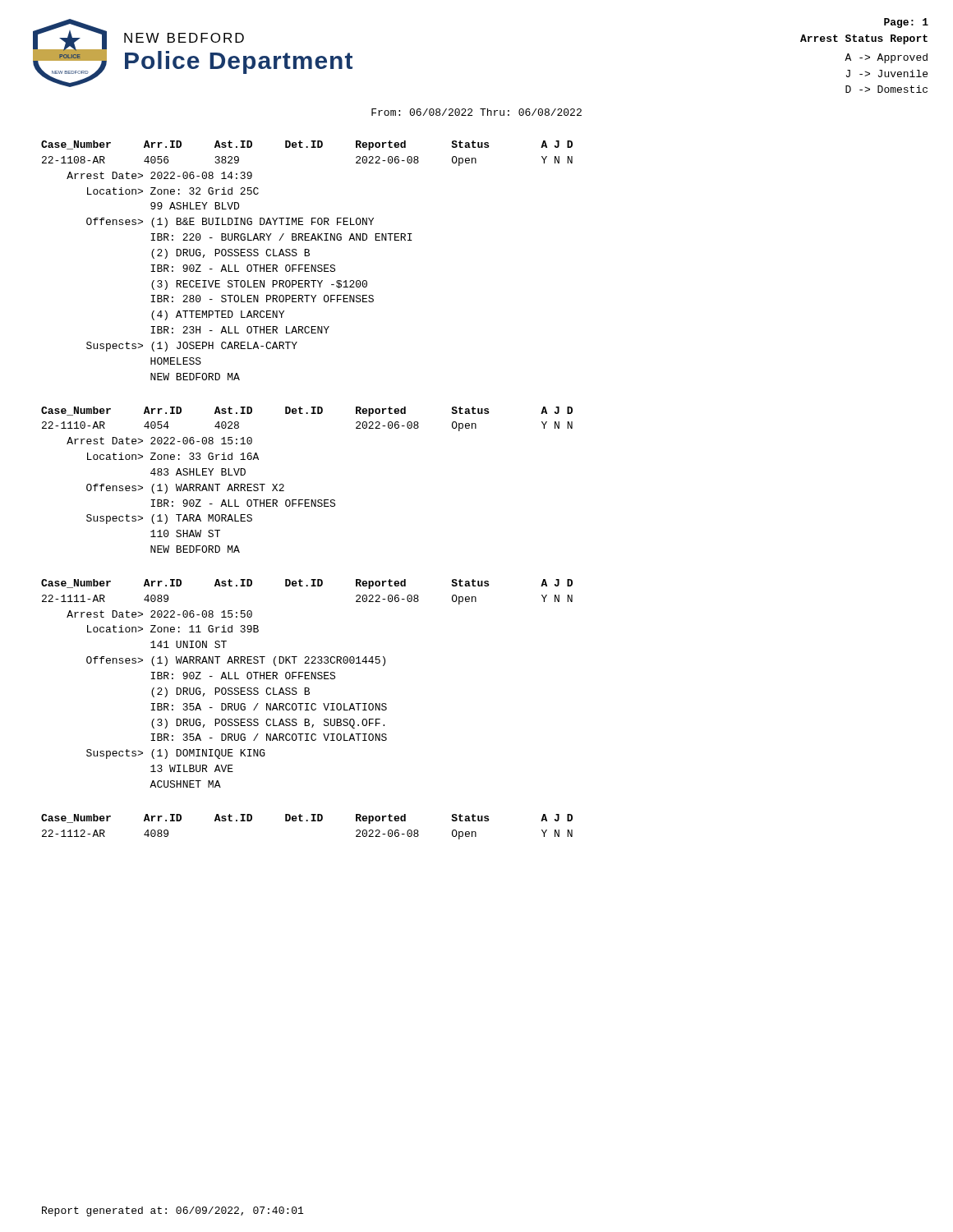Where does it say "From: 06/08/2022 Thru: 06/08/2022"?
The width and height of the screenshot is (953, 1232).
pos(476,113)
